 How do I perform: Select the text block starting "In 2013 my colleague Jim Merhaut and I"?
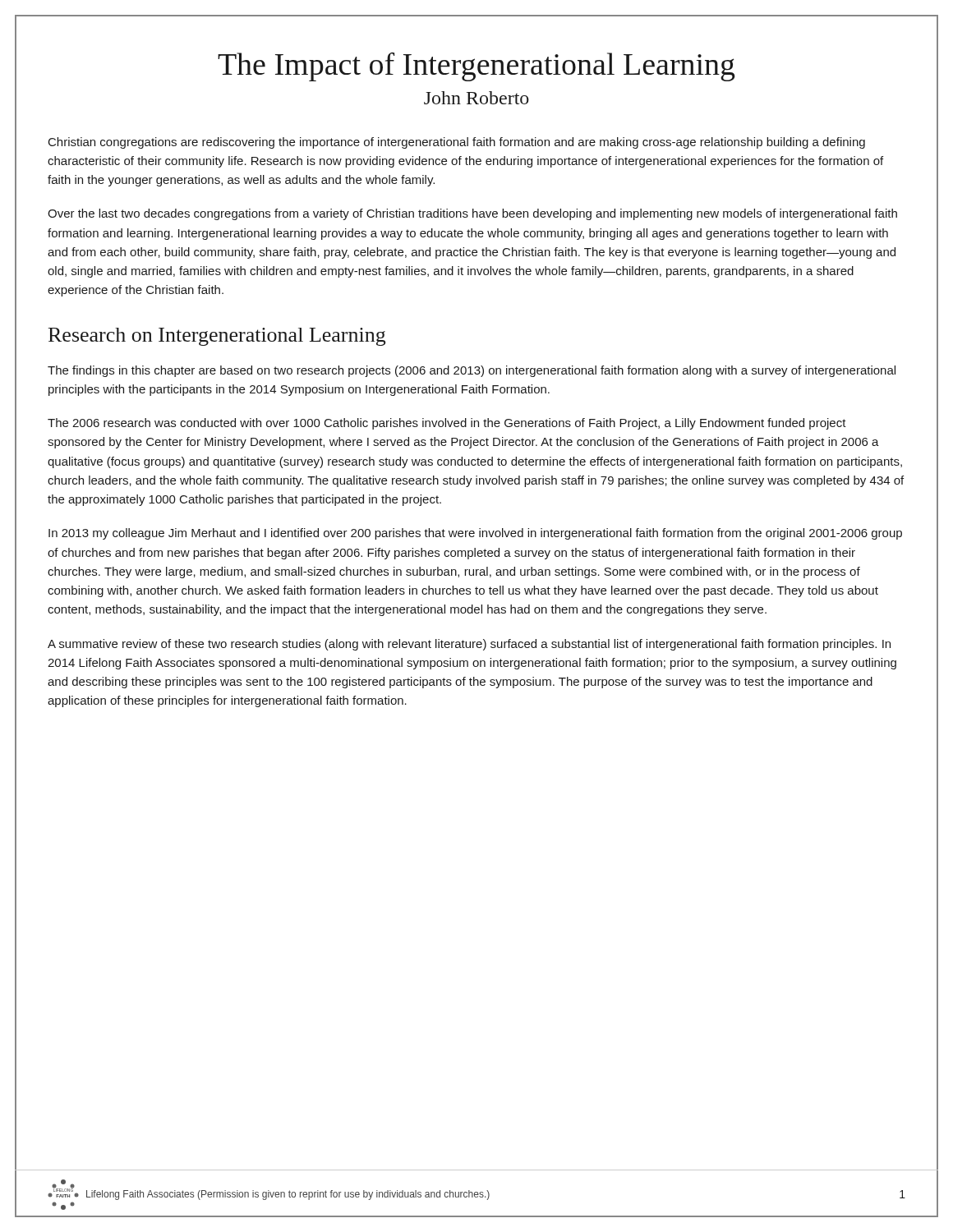475,571
